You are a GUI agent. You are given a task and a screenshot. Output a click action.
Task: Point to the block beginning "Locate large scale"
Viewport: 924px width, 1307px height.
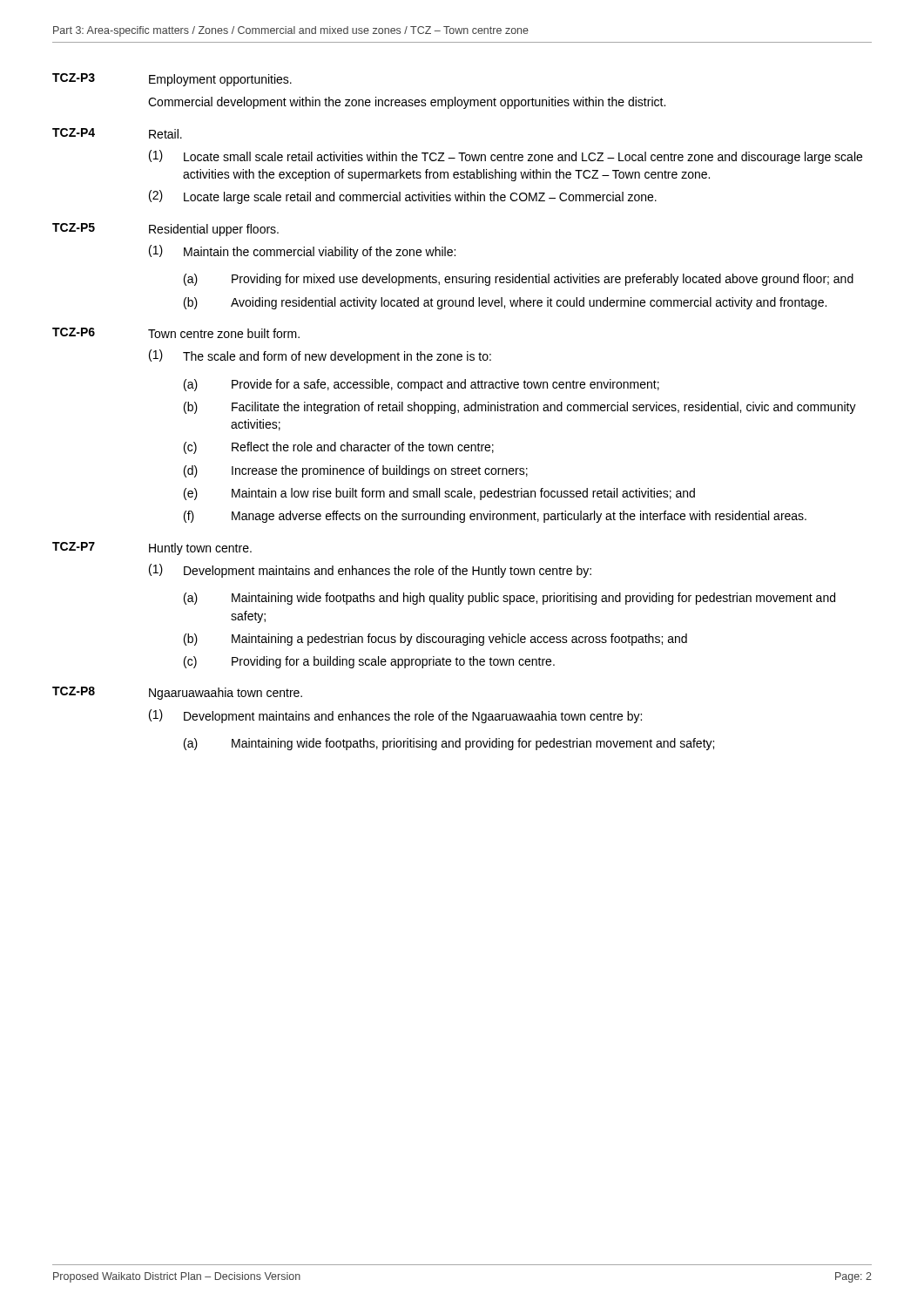pos(420,197)
